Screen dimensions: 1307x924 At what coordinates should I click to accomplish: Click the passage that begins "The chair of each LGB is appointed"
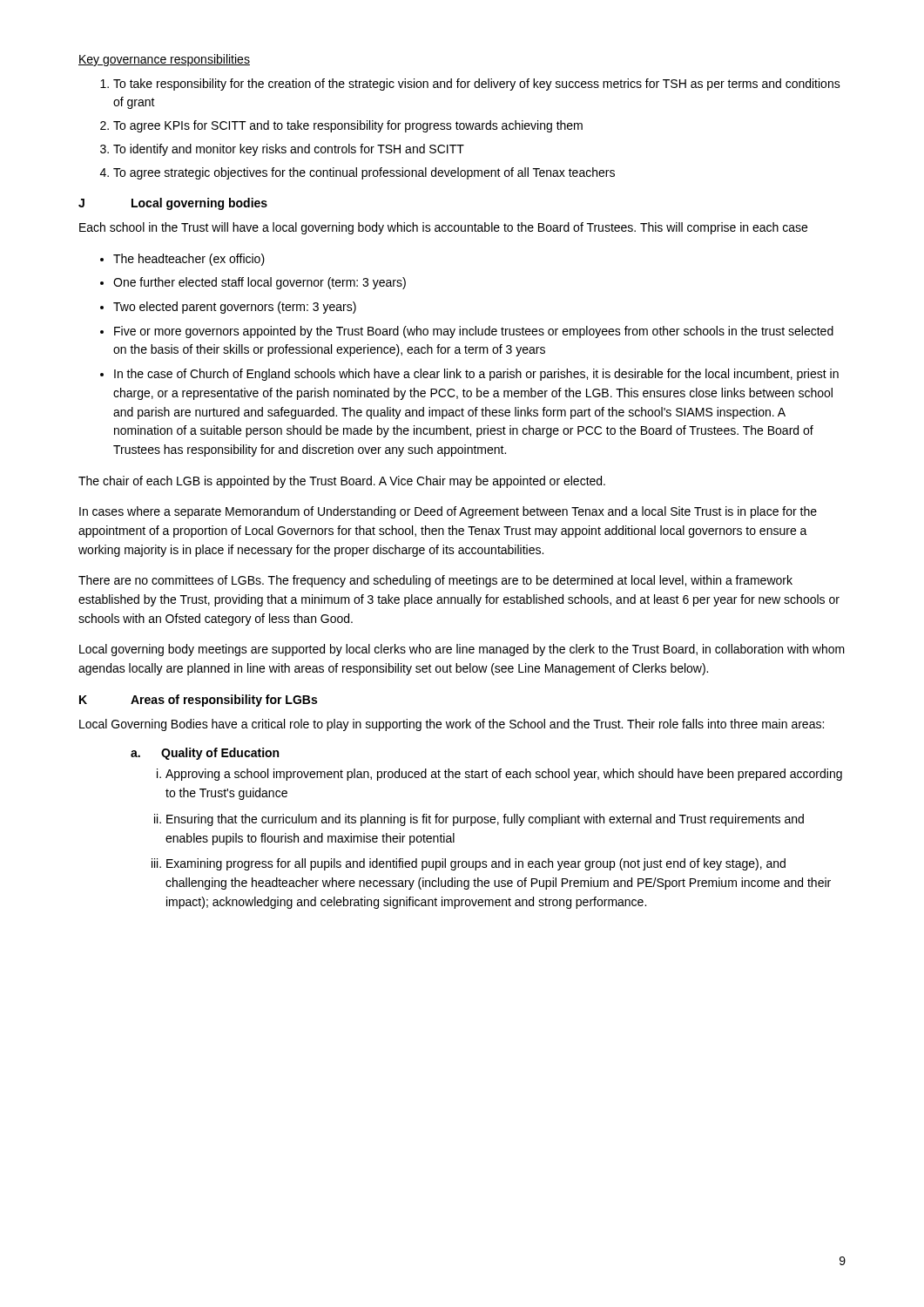point(342,481)
